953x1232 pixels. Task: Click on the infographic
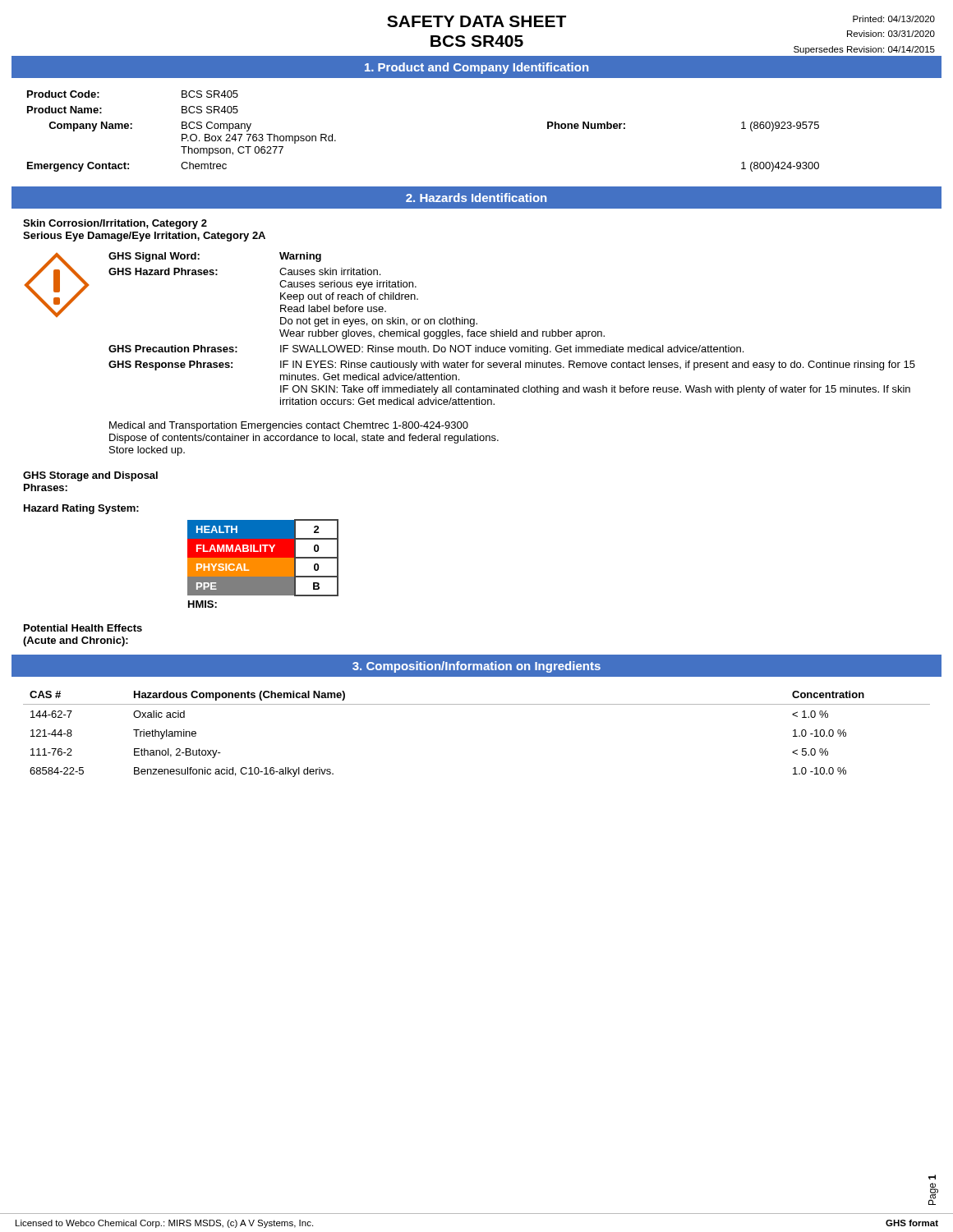[x=263, y=558]
